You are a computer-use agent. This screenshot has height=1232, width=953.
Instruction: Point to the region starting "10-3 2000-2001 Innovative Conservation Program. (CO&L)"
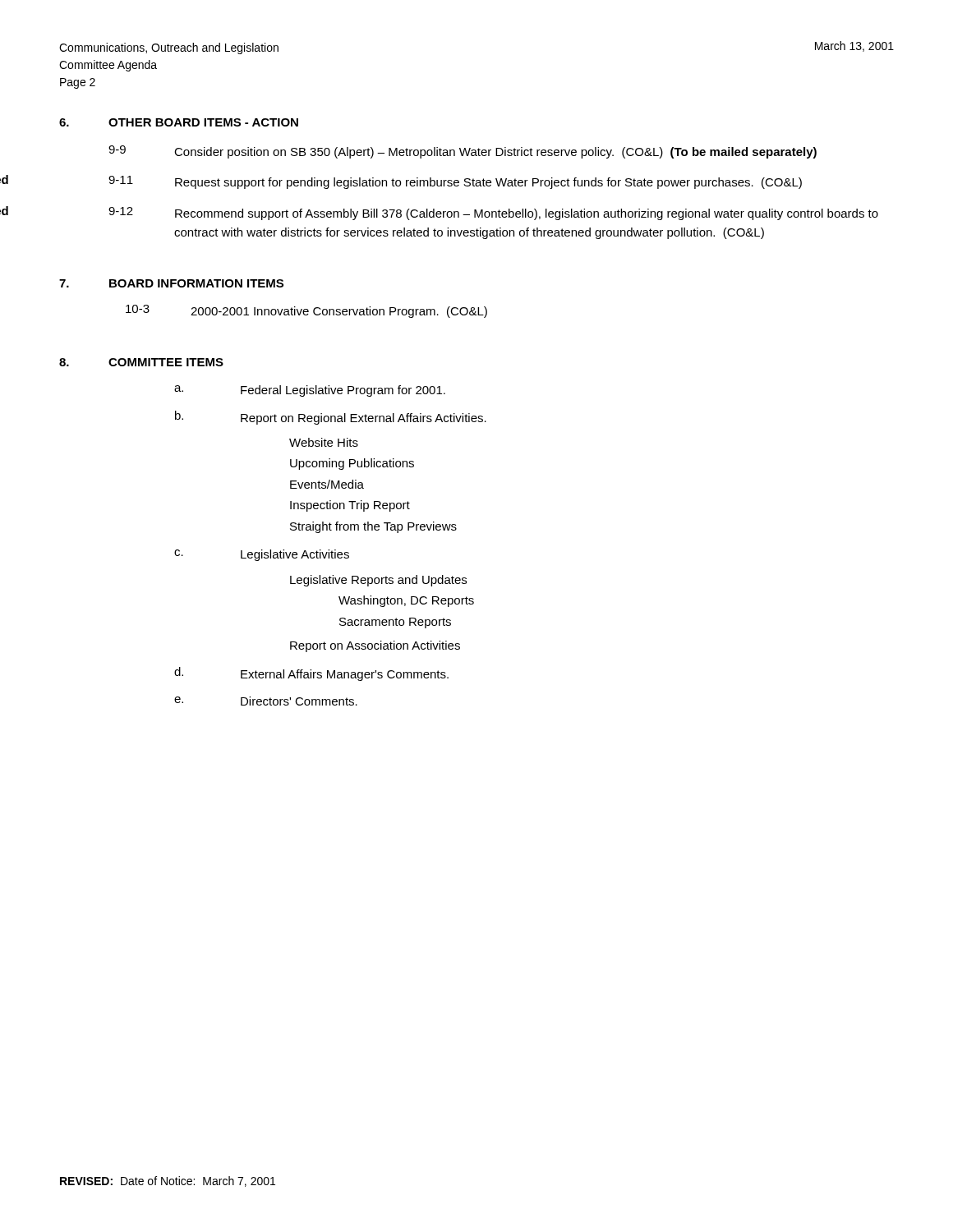[476, 311]
